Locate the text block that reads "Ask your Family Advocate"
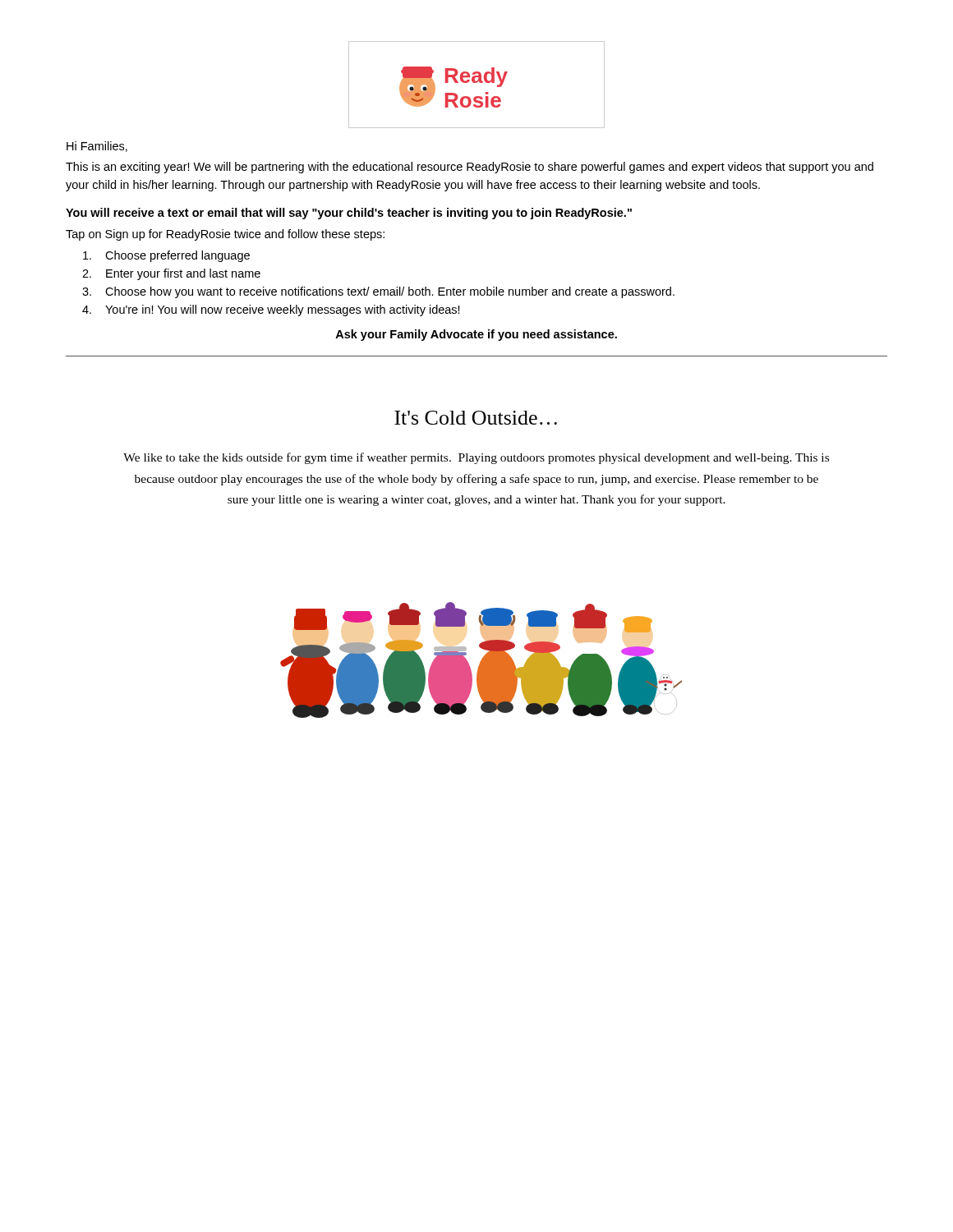Image resolution: width=953 pixels, height=1232 pixels. coord(476,334)
